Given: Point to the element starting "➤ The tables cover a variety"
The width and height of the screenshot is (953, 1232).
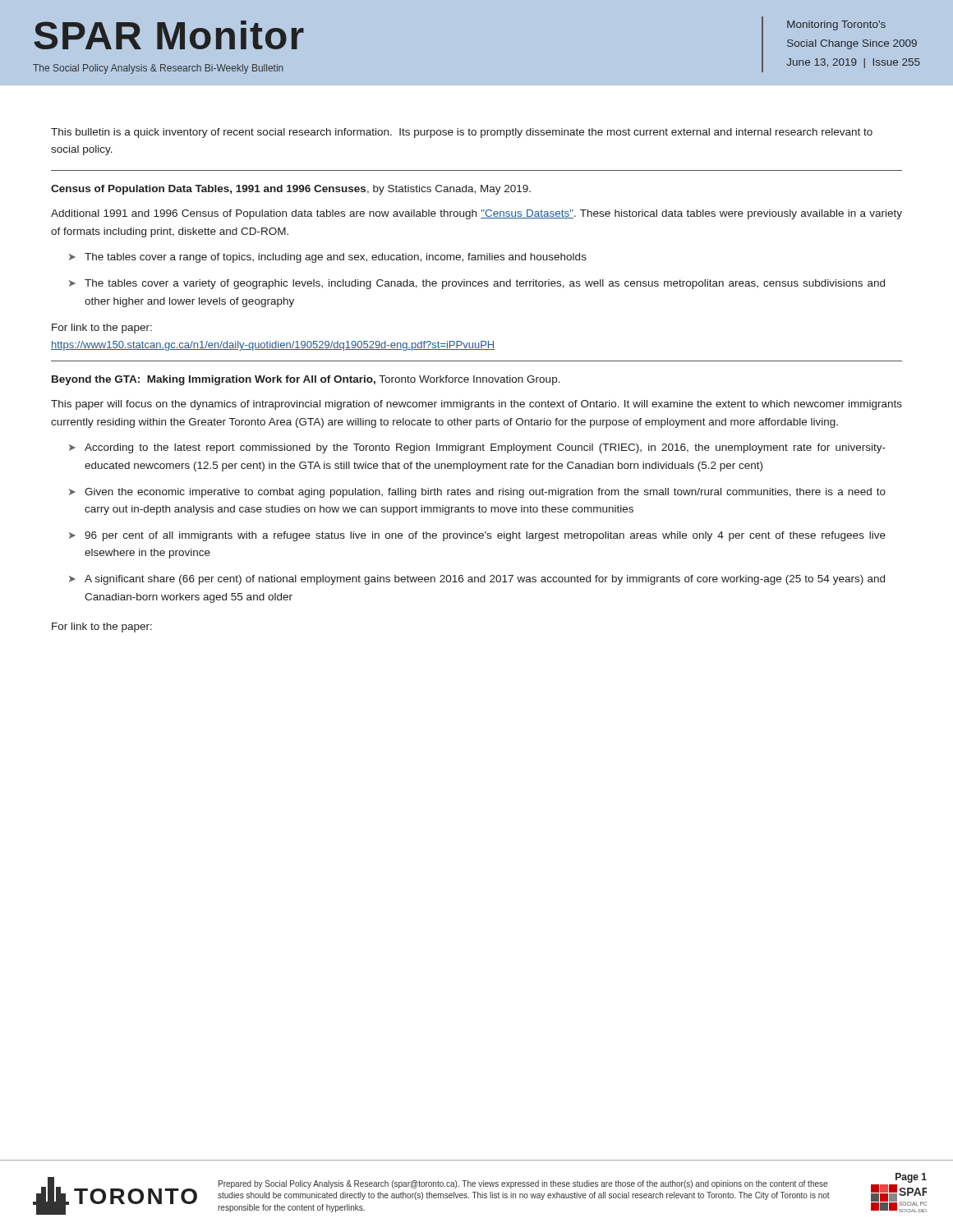Looking at the screenshot, I should point(476,292).
